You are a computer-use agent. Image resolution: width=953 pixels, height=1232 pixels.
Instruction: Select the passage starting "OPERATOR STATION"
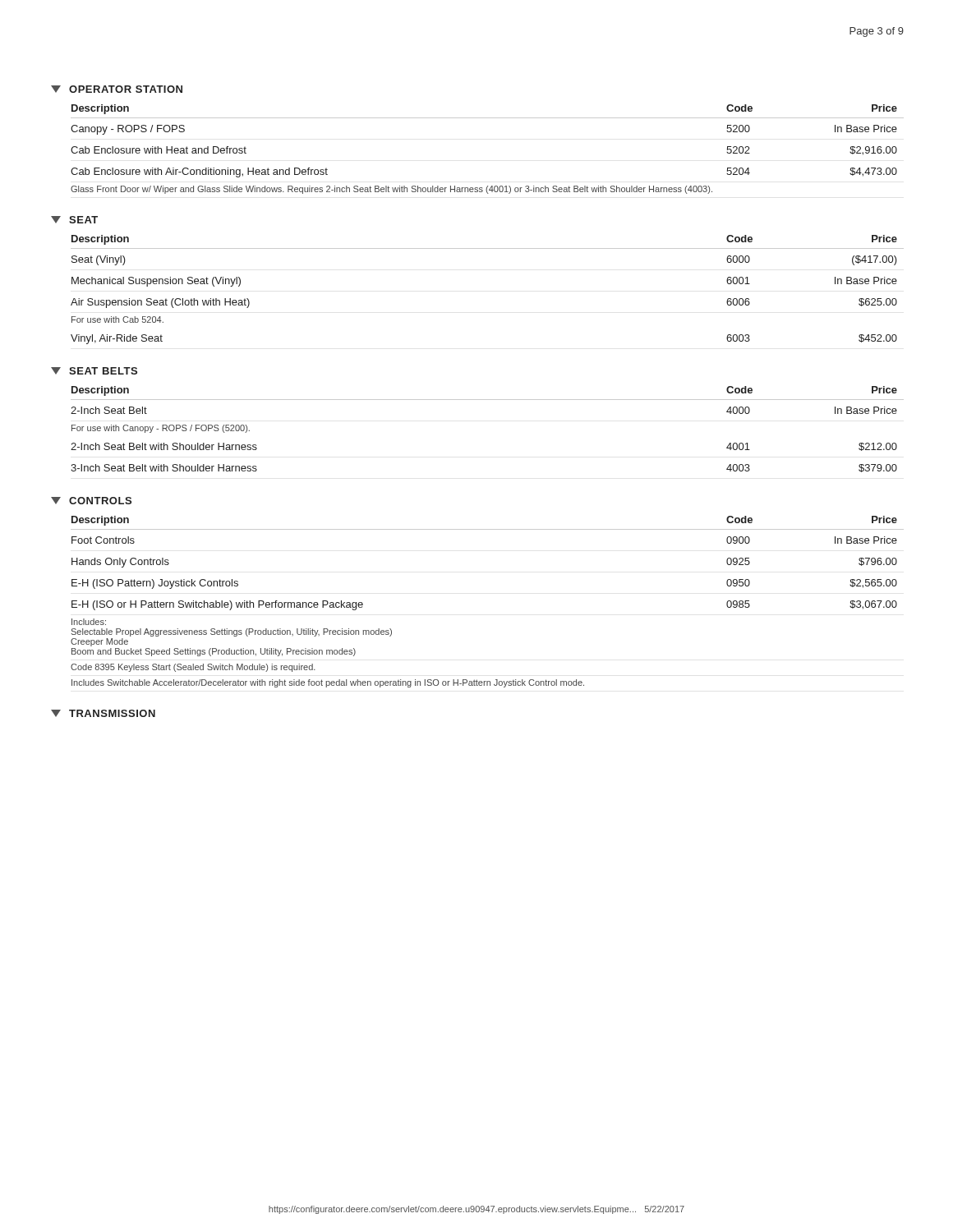pyautogui.click(x=116, y=89)
